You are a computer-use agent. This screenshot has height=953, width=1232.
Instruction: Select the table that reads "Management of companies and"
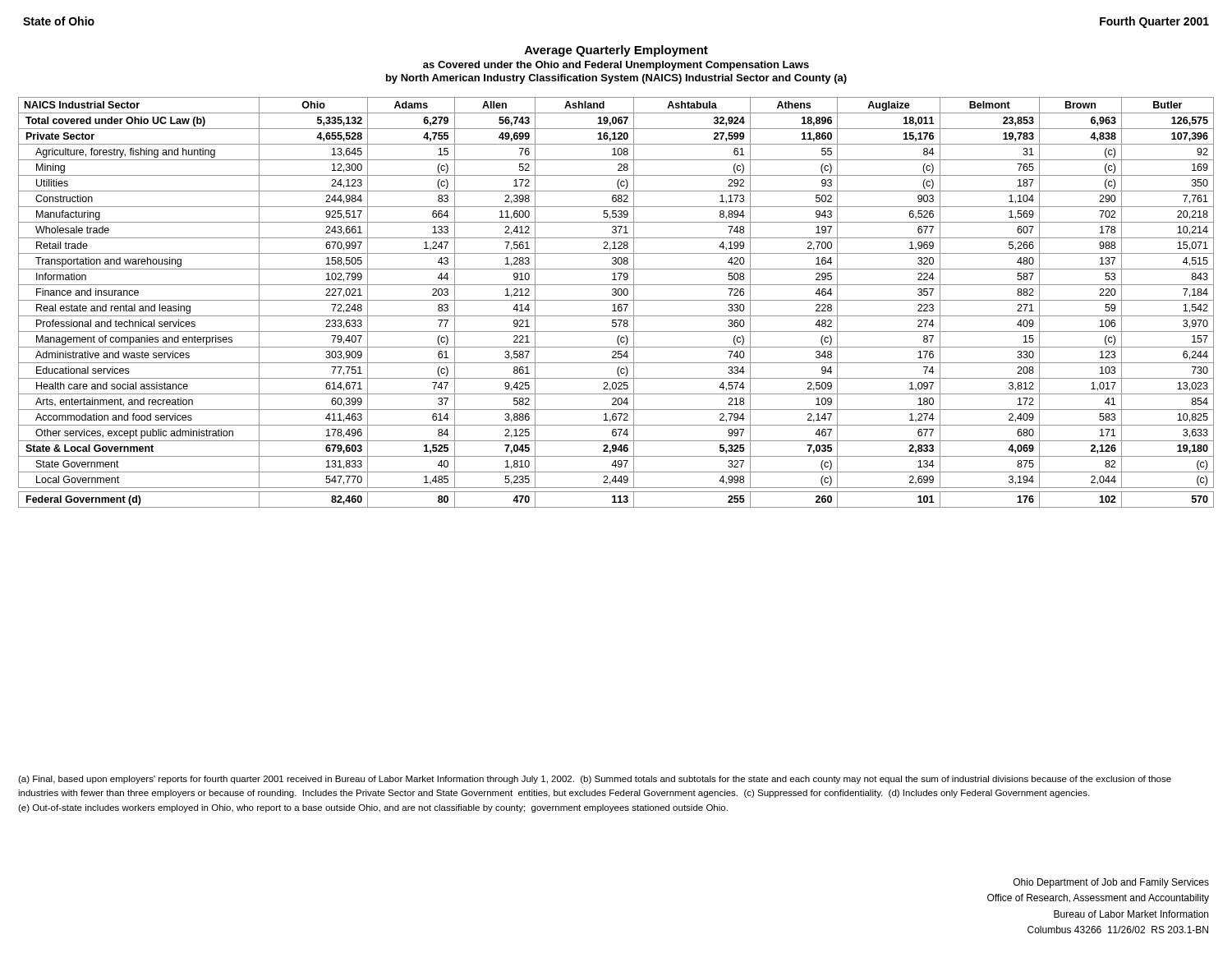click(x=616, y=302)
